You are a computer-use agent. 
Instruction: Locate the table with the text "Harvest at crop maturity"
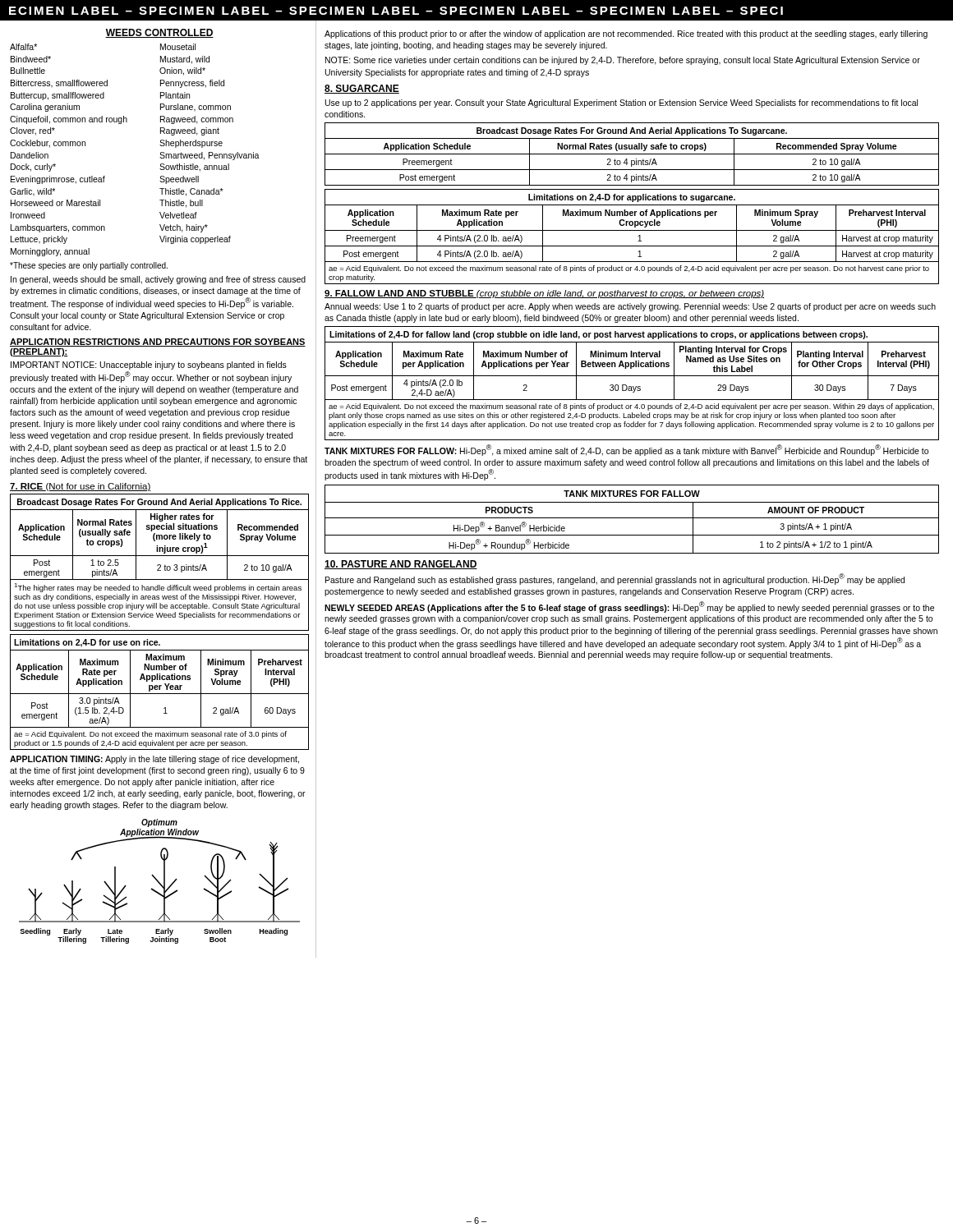click(632, 233)
